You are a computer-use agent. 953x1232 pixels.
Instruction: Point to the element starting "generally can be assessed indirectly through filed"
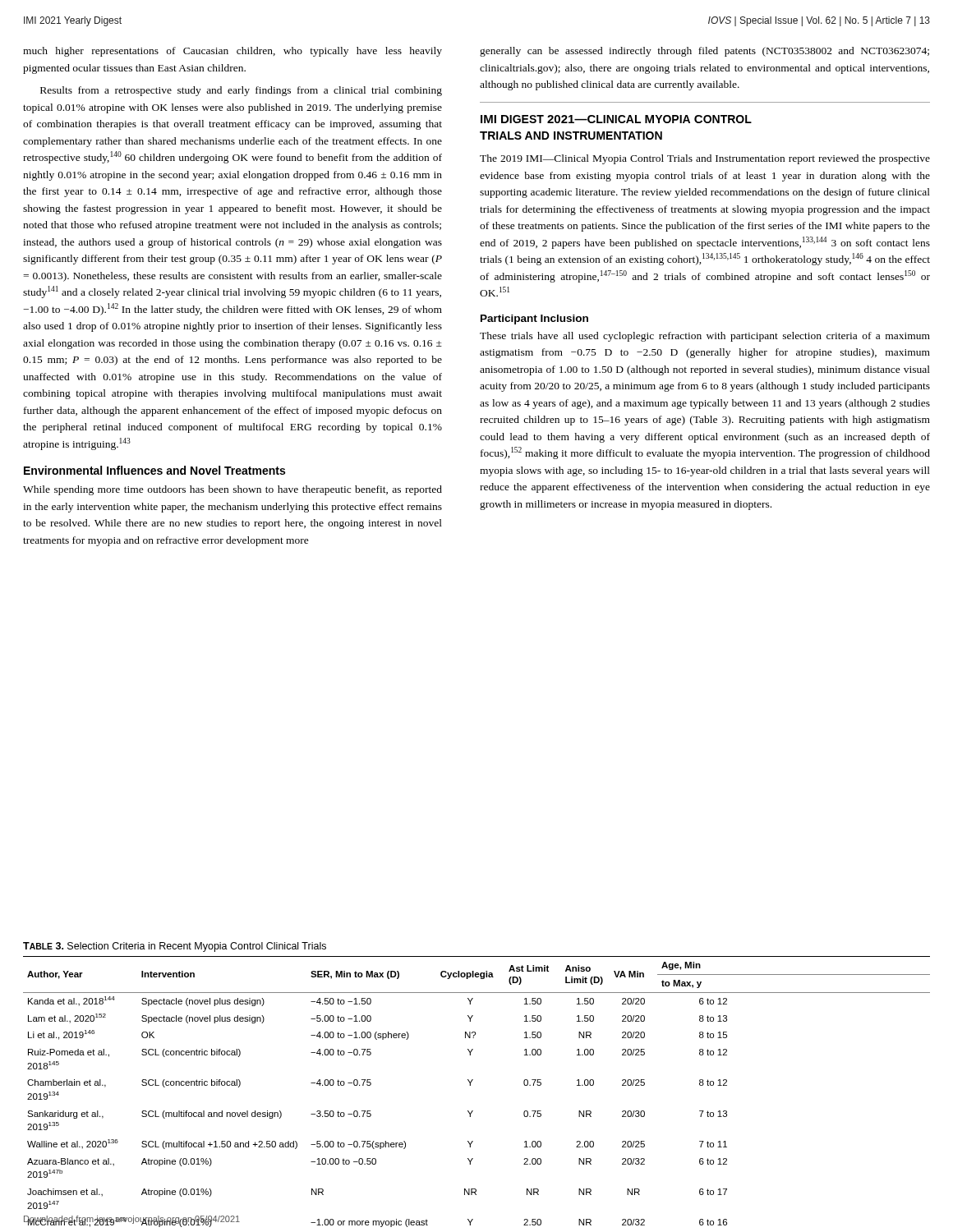(x=705, y=68)
